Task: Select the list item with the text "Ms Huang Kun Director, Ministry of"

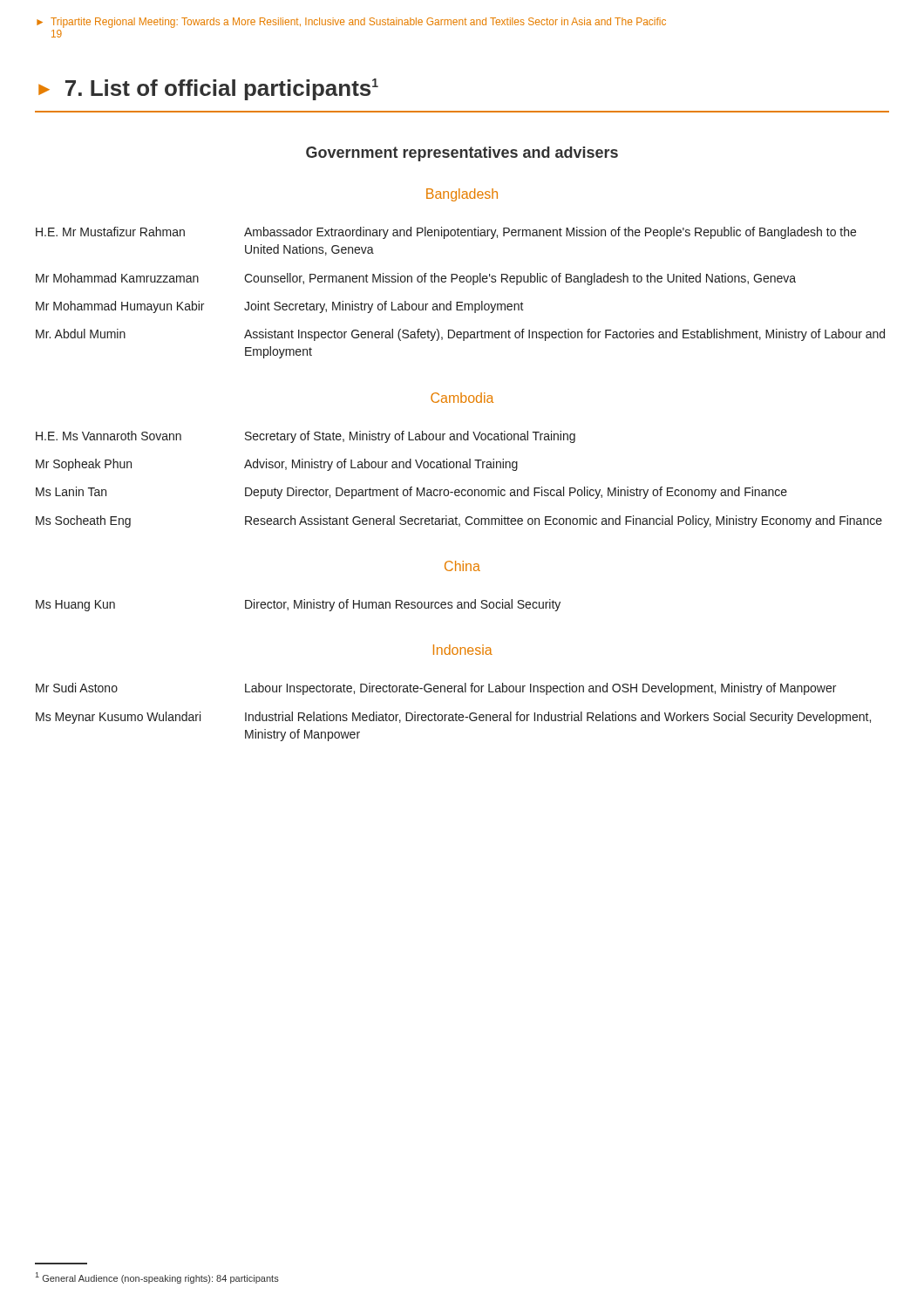Action: click(x=462, y=604)
